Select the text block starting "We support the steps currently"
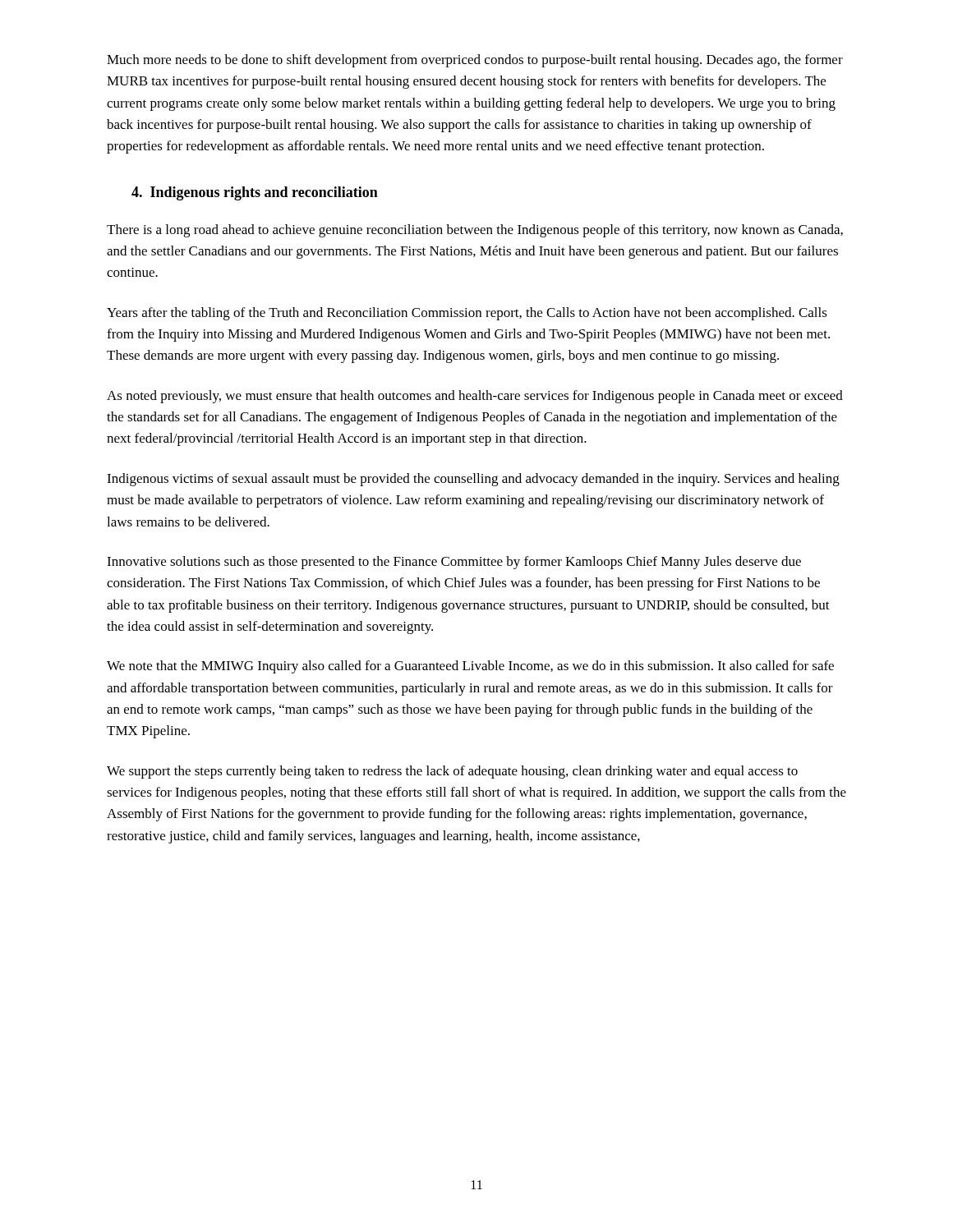The width and height of the screenshot is (953, 1232). [476, 803]
